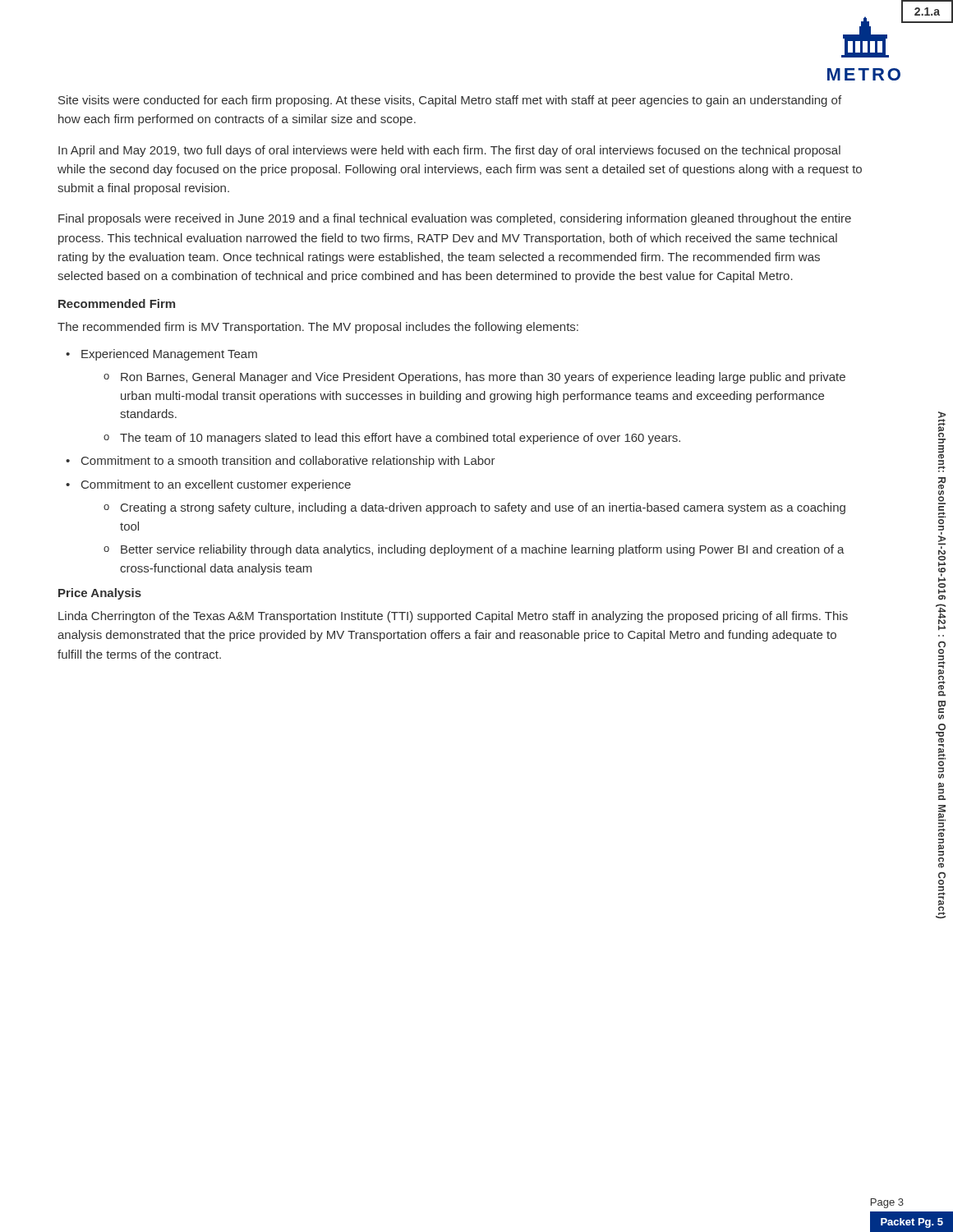Point to the block beginning "Site visits were conducted for"
The width and height of the screenshot is (953, 1232).
point(449,109)
